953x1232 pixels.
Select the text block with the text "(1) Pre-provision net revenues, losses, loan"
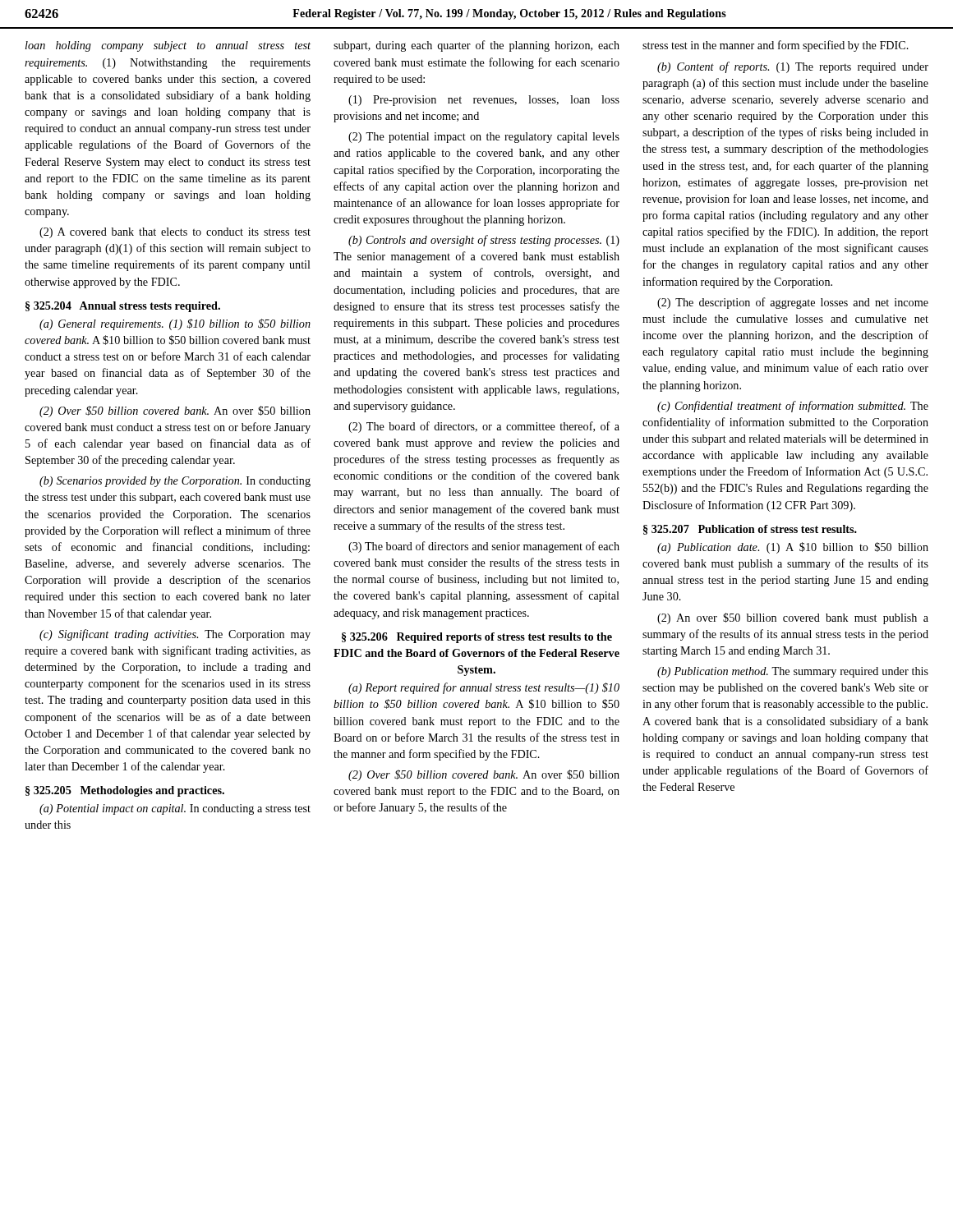click(x=476, y=108)
